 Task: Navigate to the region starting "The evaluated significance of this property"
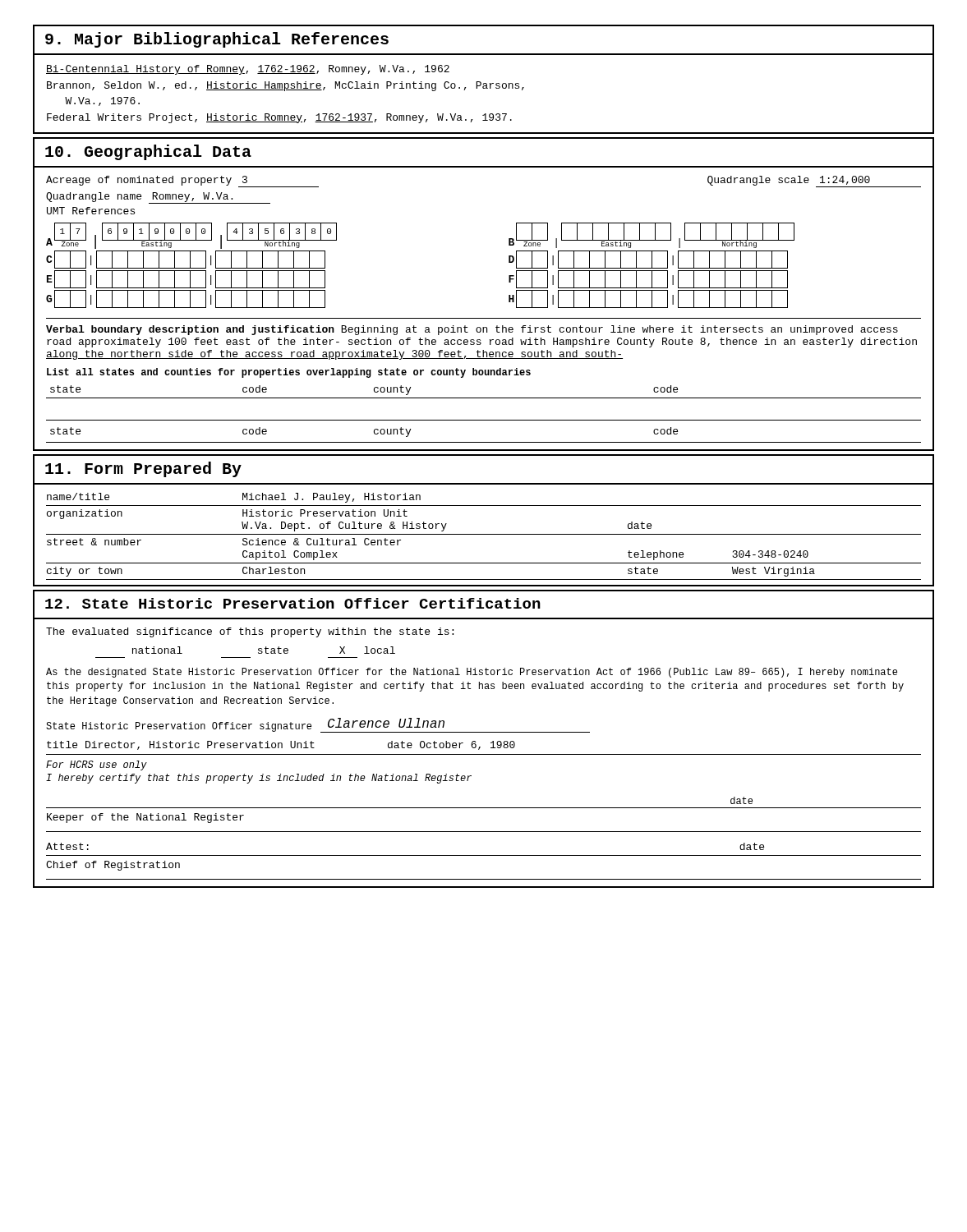(x=251, y=632)
